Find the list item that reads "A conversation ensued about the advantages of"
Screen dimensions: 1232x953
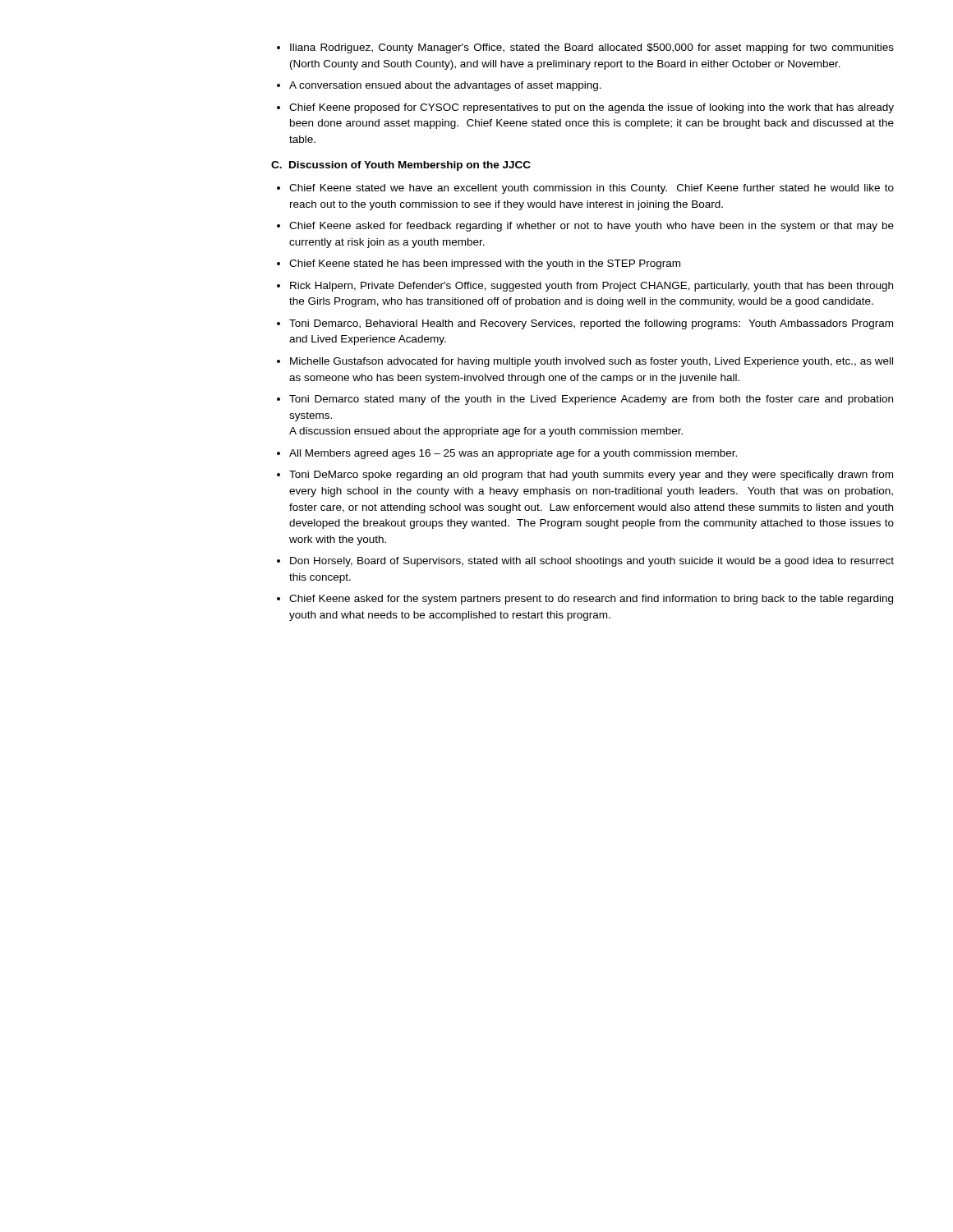tap(445, 85)
